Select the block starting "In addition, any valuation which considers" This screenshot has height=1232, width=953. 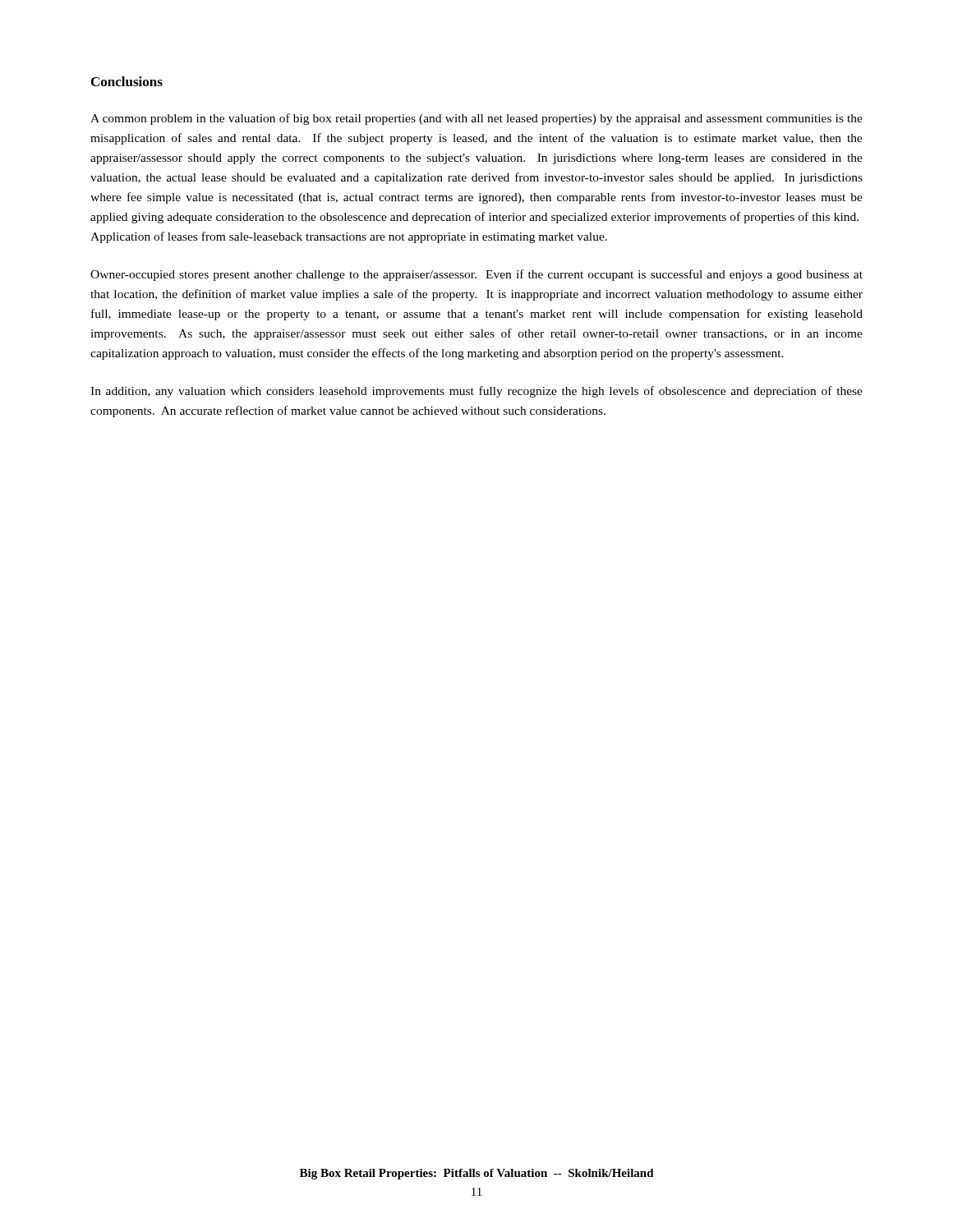coord(476,401)
